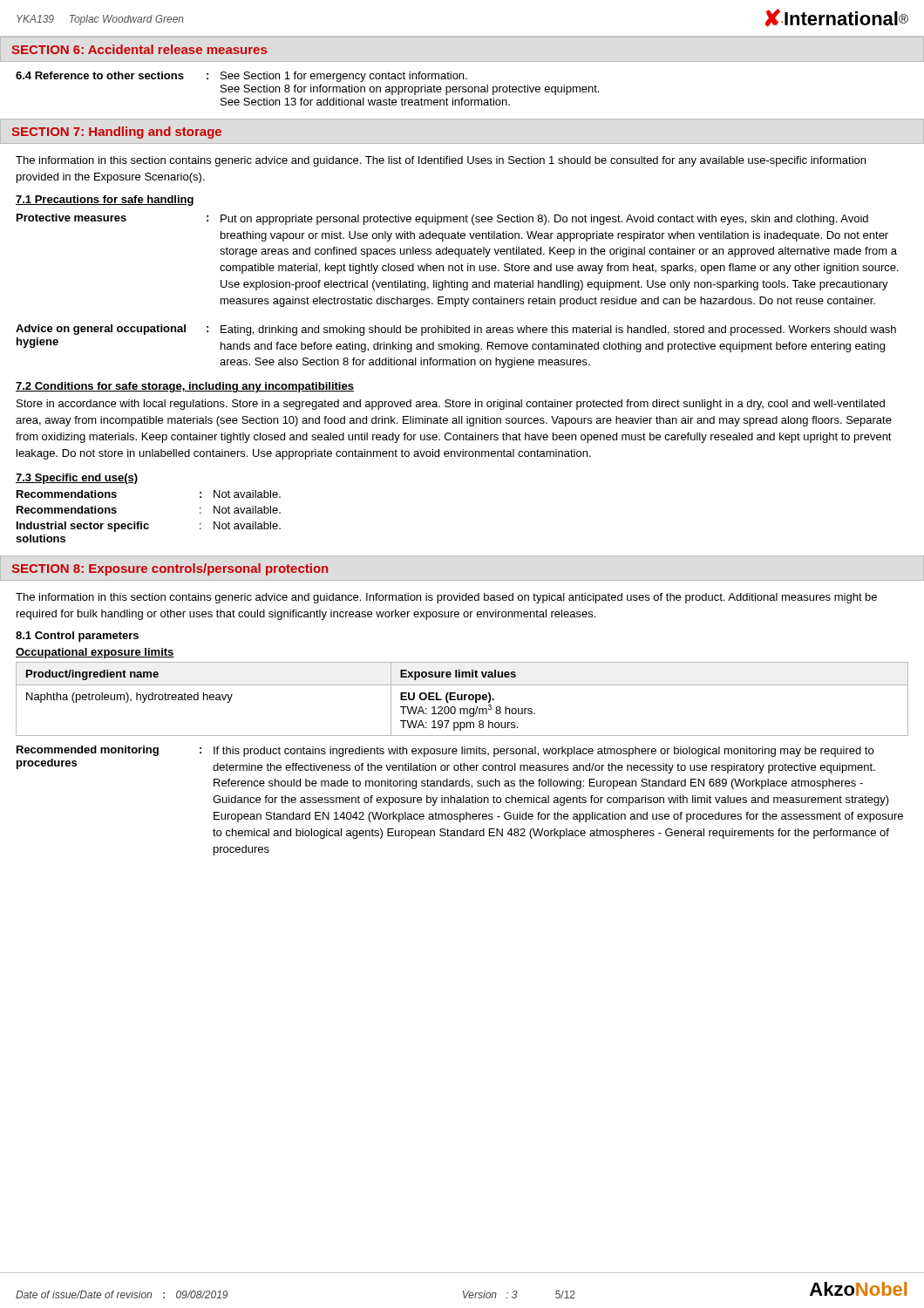Viewport: 924px width, 1308px height.
Task: Select the text containing "Occupational exposure limits"
Action: click(x=95, y=652)
